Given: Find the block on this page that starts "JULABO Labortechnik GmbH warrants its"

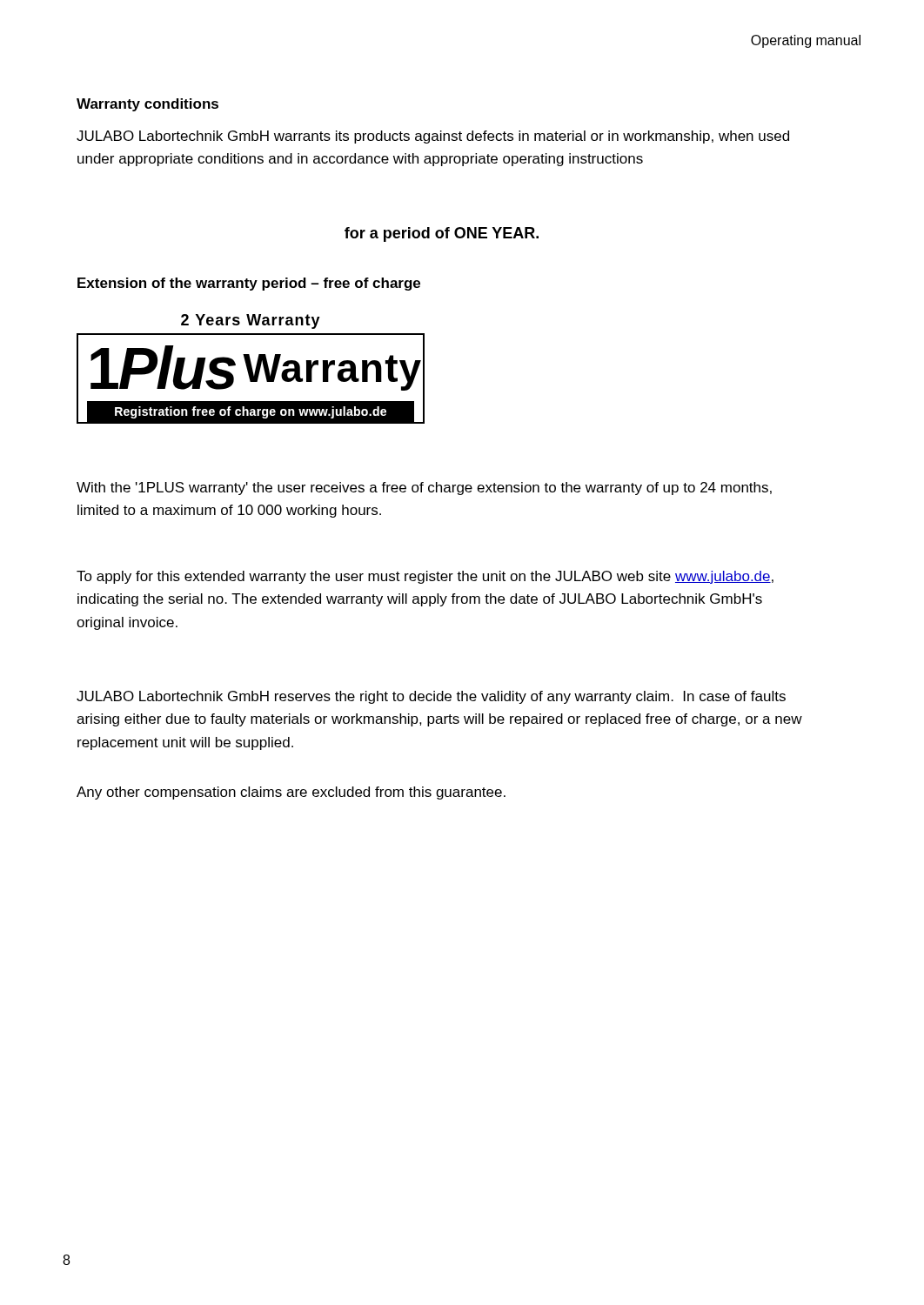Looking at the screenshot, I should [433, 147].
